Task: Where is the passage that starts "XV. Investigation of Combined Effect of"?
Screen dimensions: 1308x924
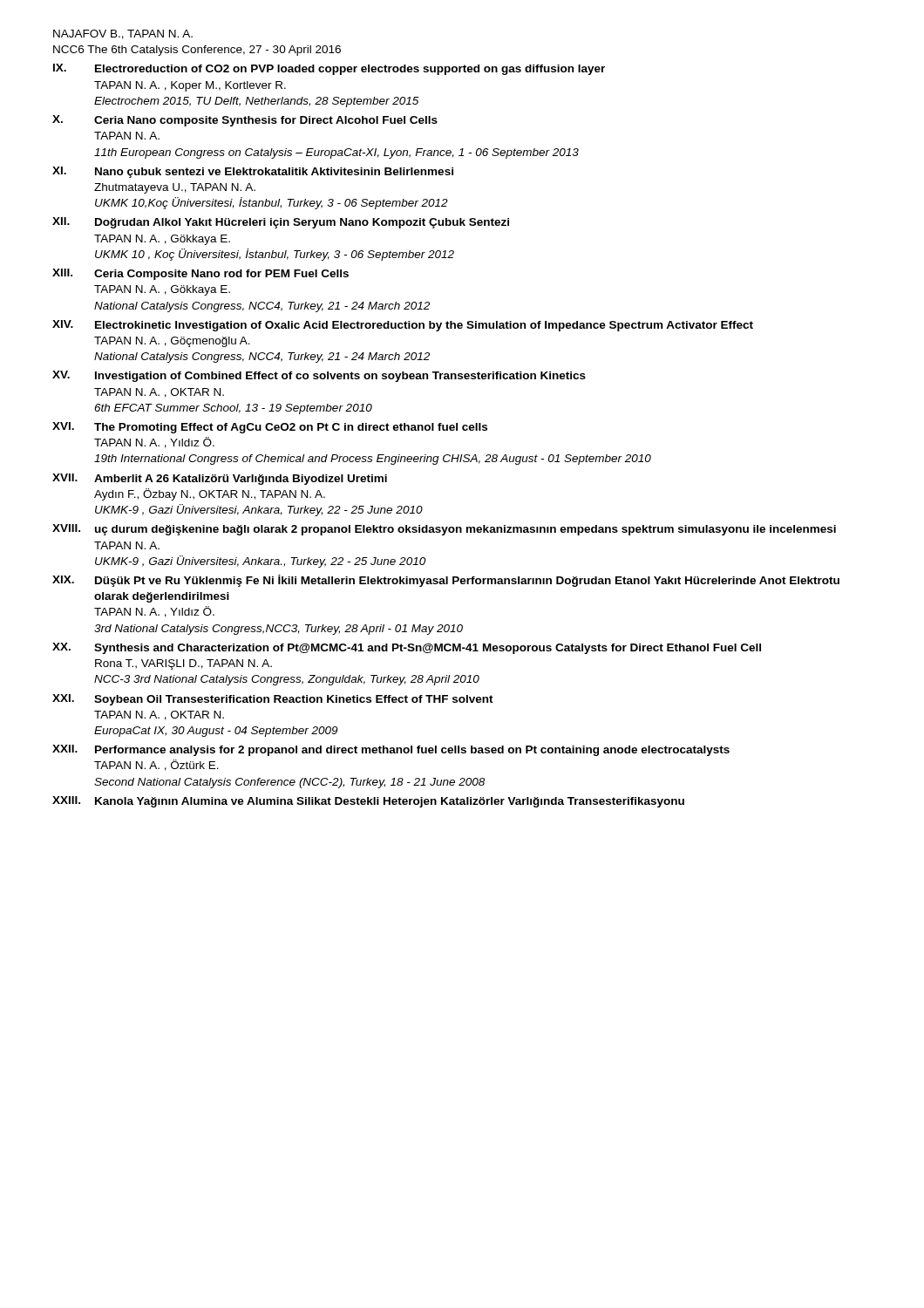Action: pos(319,376)
